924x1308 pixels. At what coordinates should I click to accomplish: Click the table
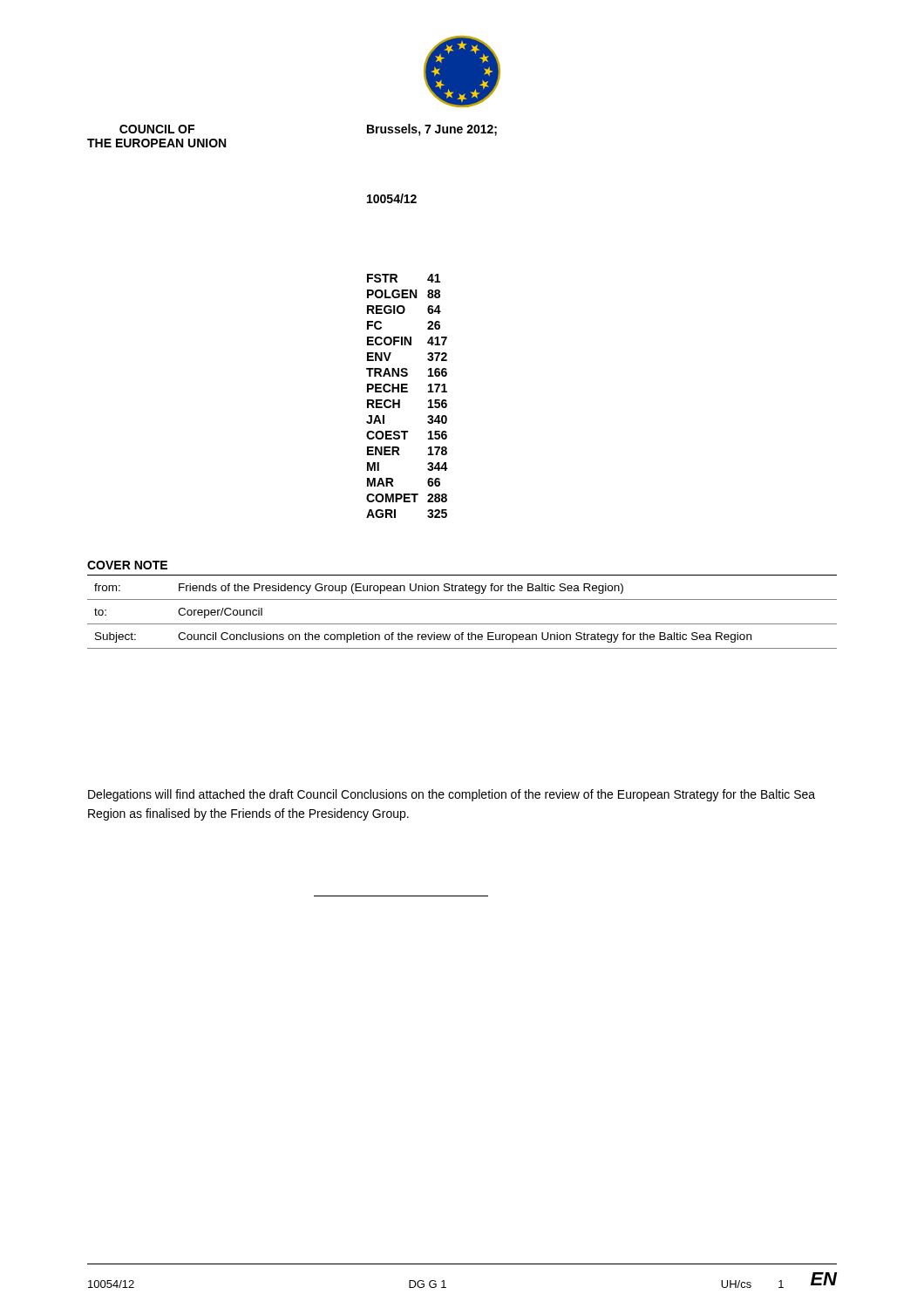(462, 612)
